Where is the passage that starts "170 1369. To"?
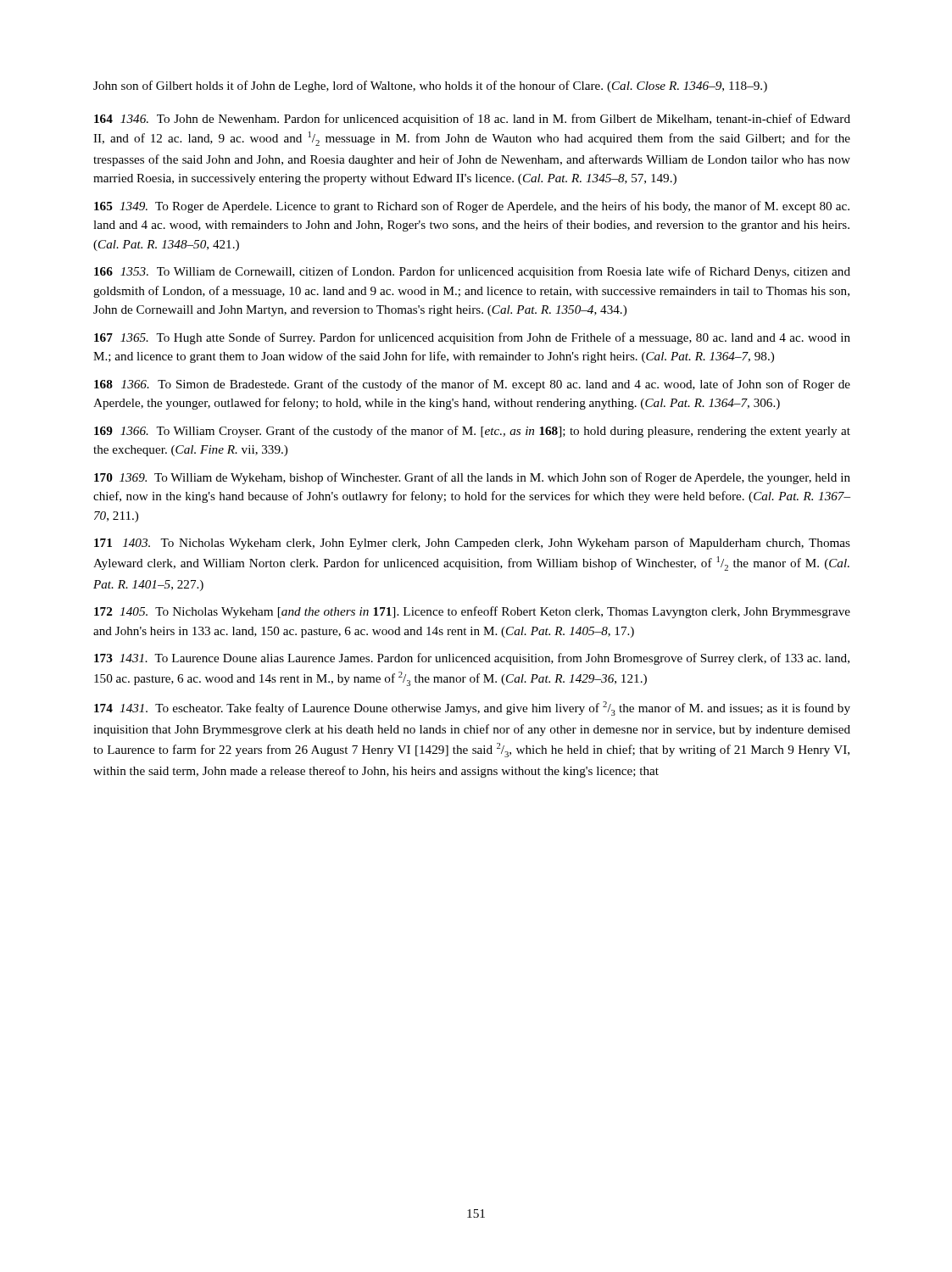The width and height of the screenshot is (952, 1272). pos(472,496)
